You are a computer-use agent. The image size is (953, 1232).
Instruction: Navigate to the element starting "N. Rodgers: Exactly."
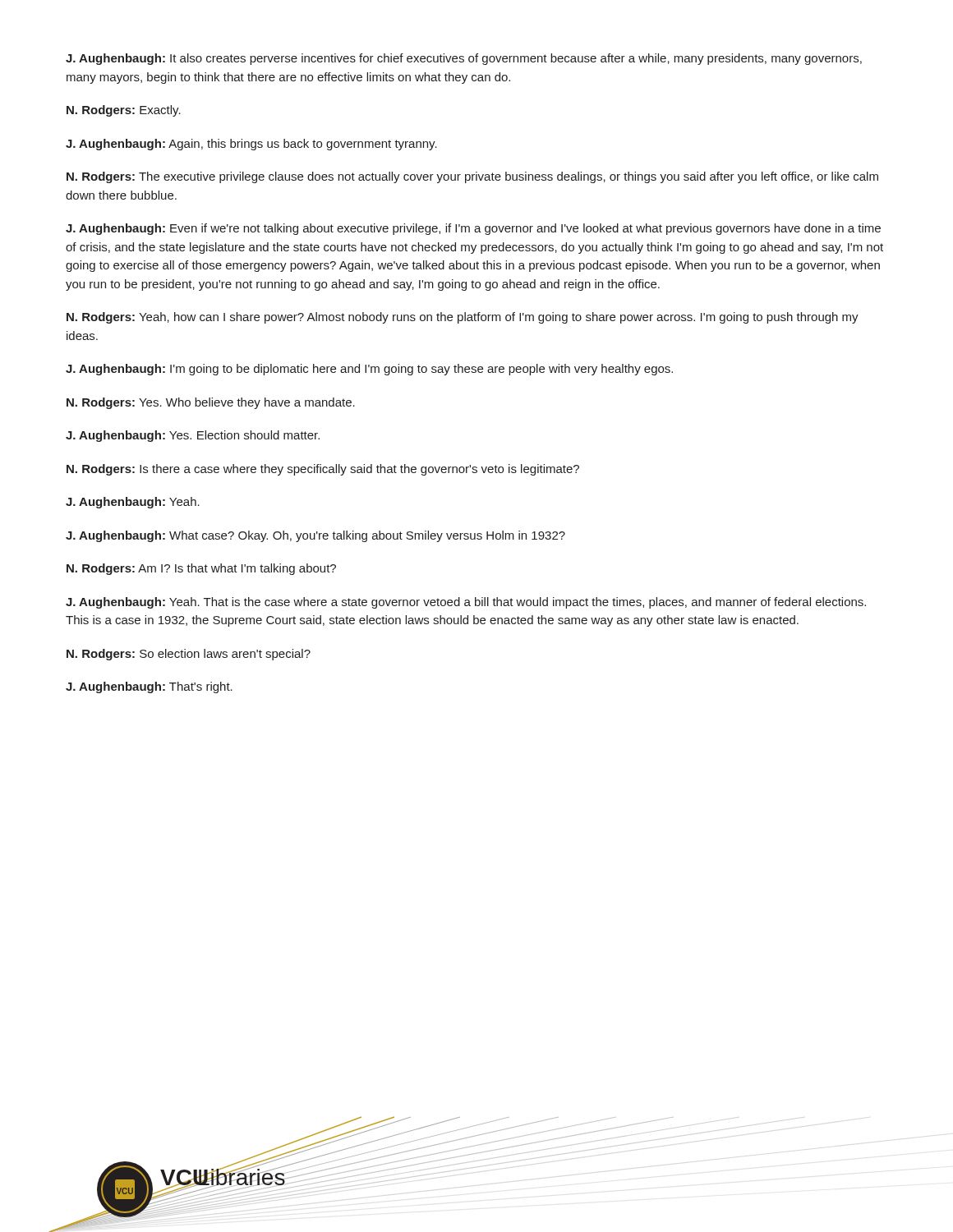[124, 110]
